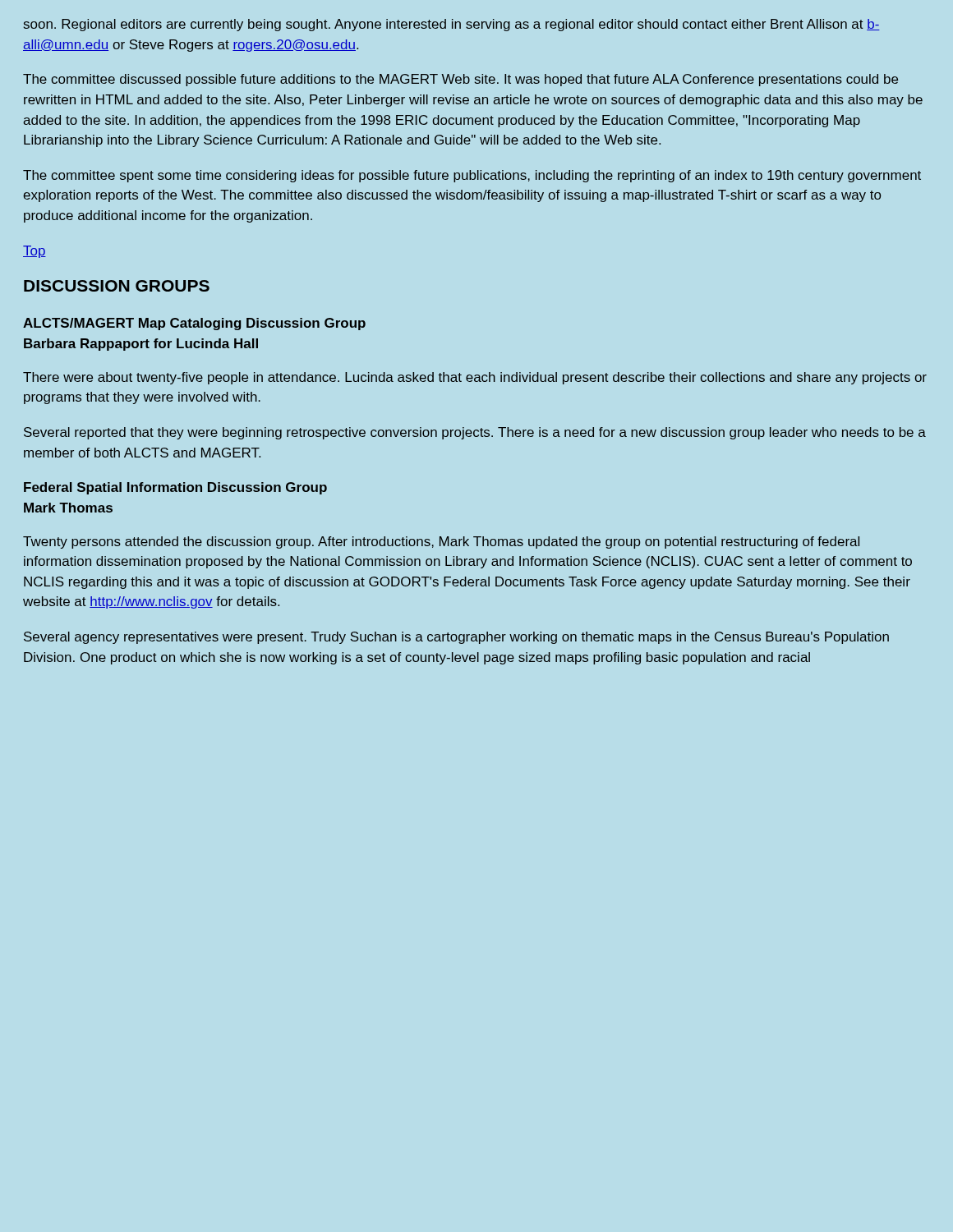Locate the text block that says "Several agency representatives were"
Screen dimensions: 1232x953
point(456,647)
